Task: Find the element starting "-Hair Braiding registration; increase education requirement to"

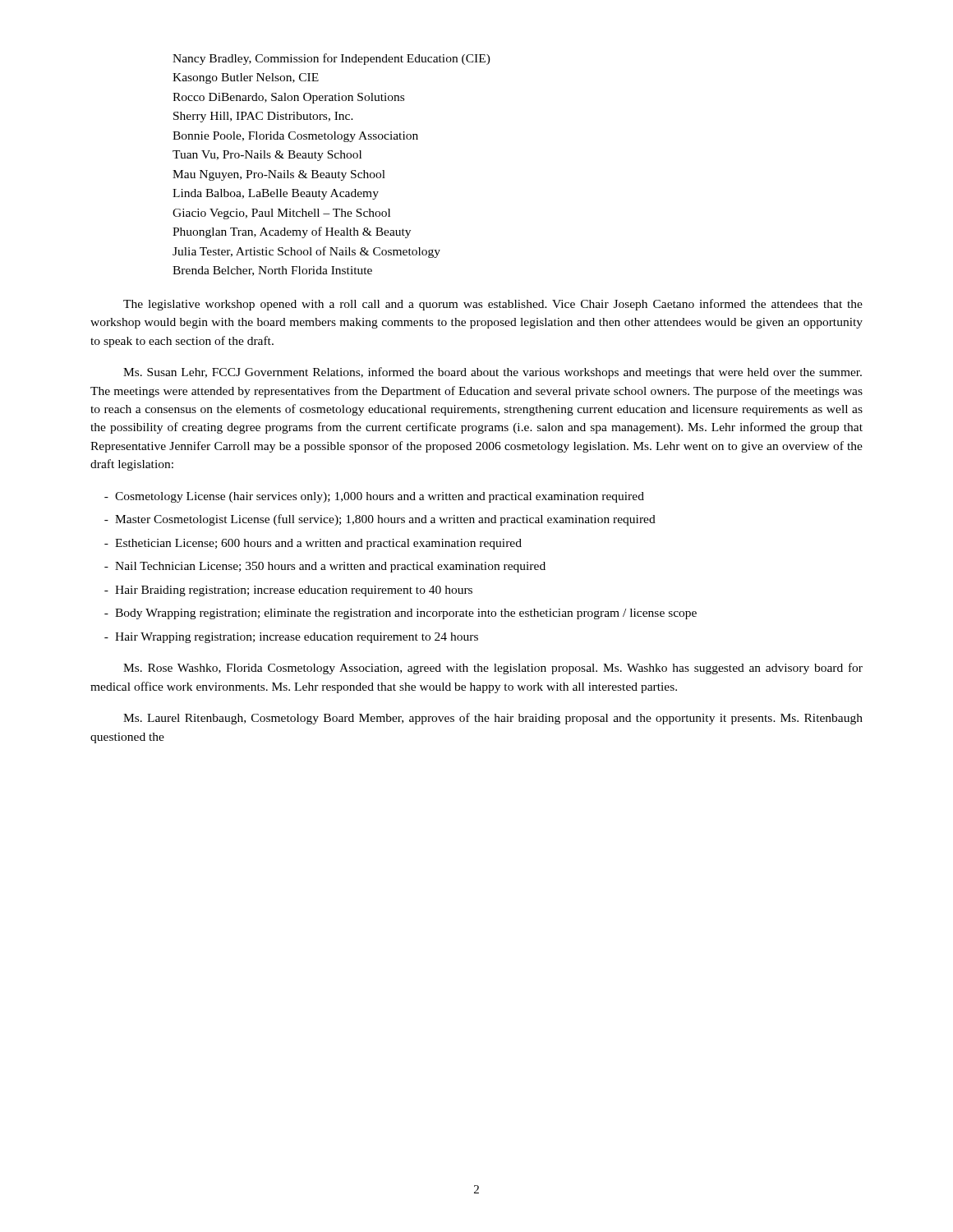Action: coord(476,590)
